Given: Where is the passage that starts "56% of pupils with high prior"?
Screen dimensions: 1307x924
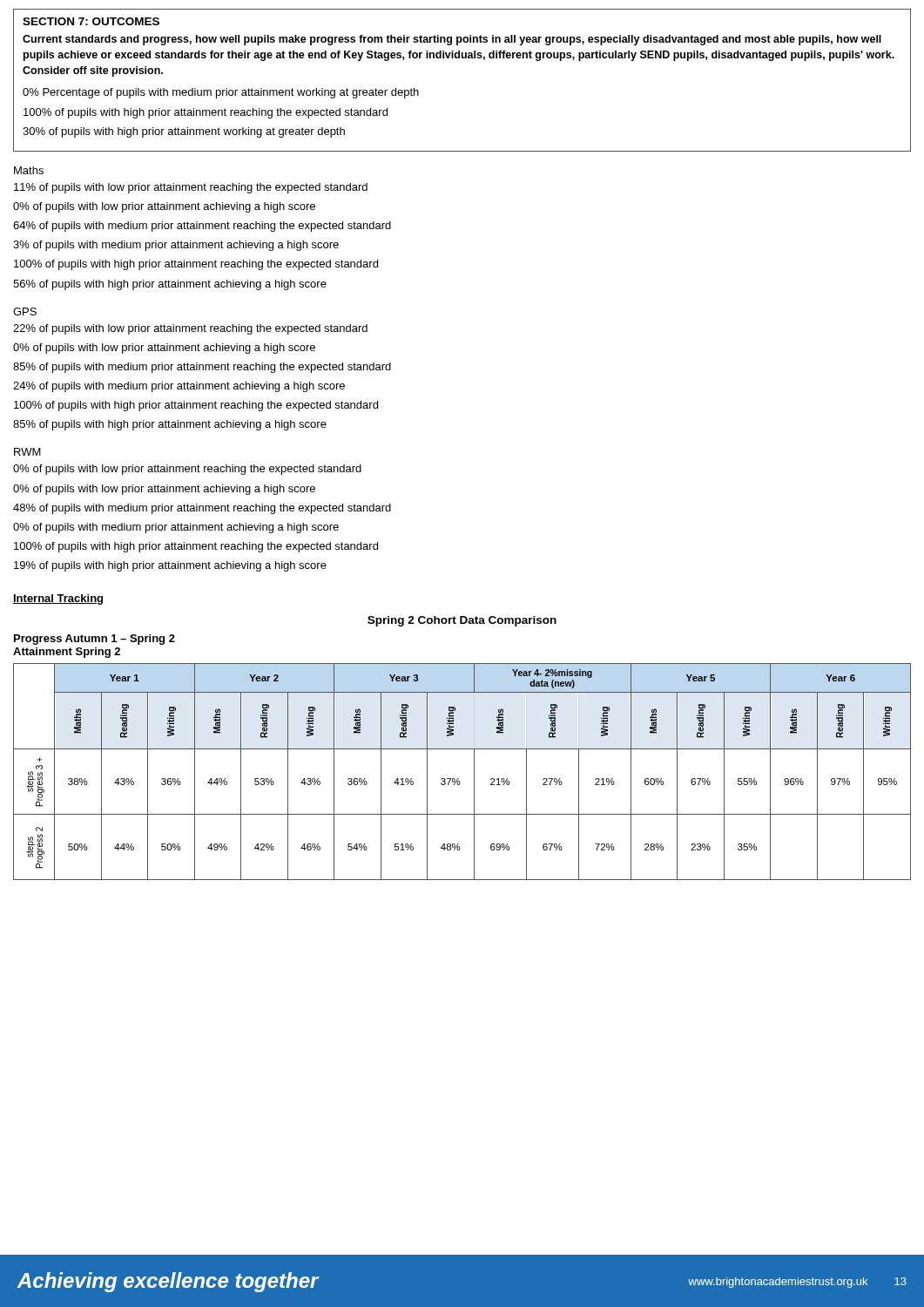Looking at the screenshot, I should tap(170, 283).
